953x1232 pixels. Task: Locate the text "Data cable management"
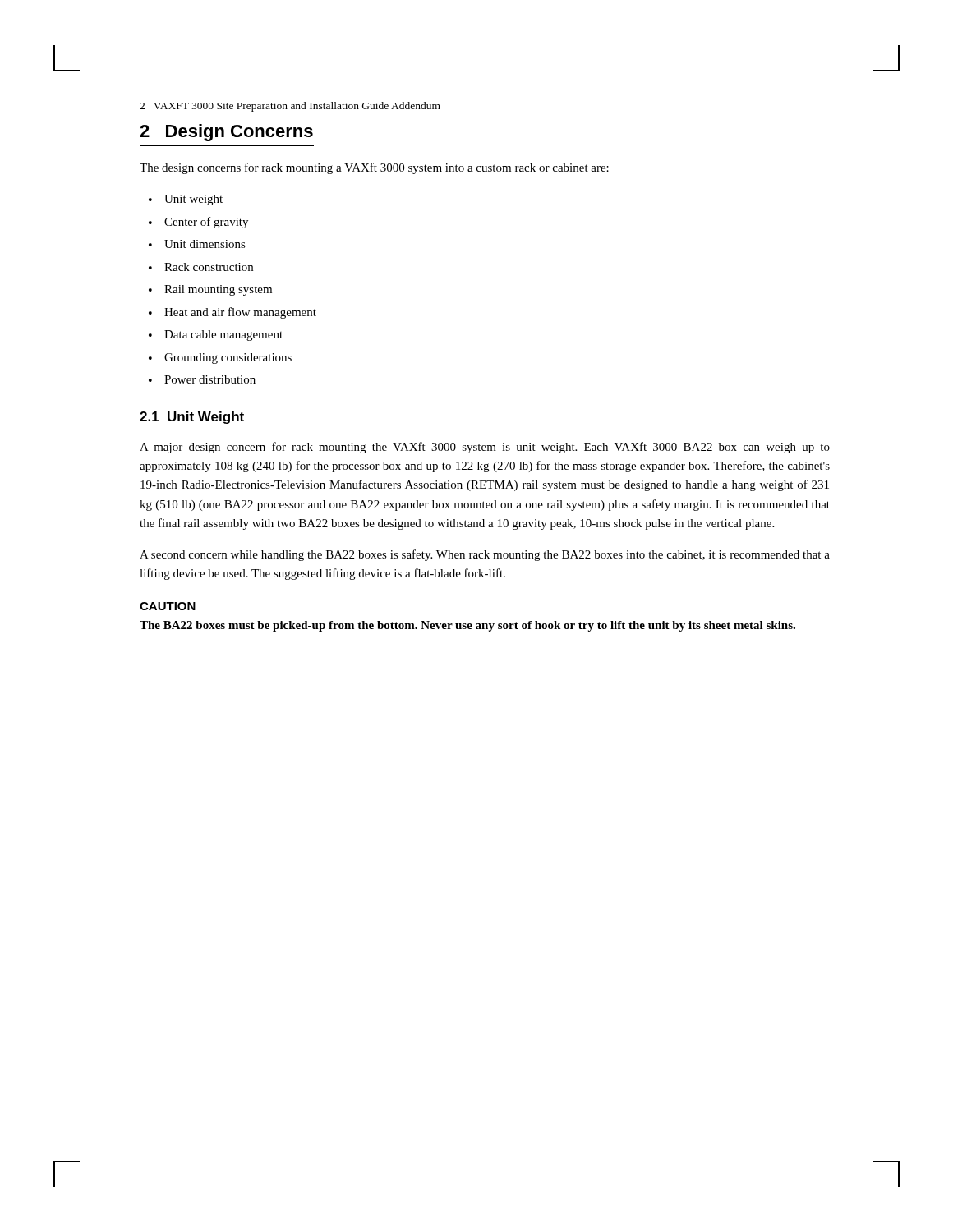pyautogui.click(x=216, y=336)
